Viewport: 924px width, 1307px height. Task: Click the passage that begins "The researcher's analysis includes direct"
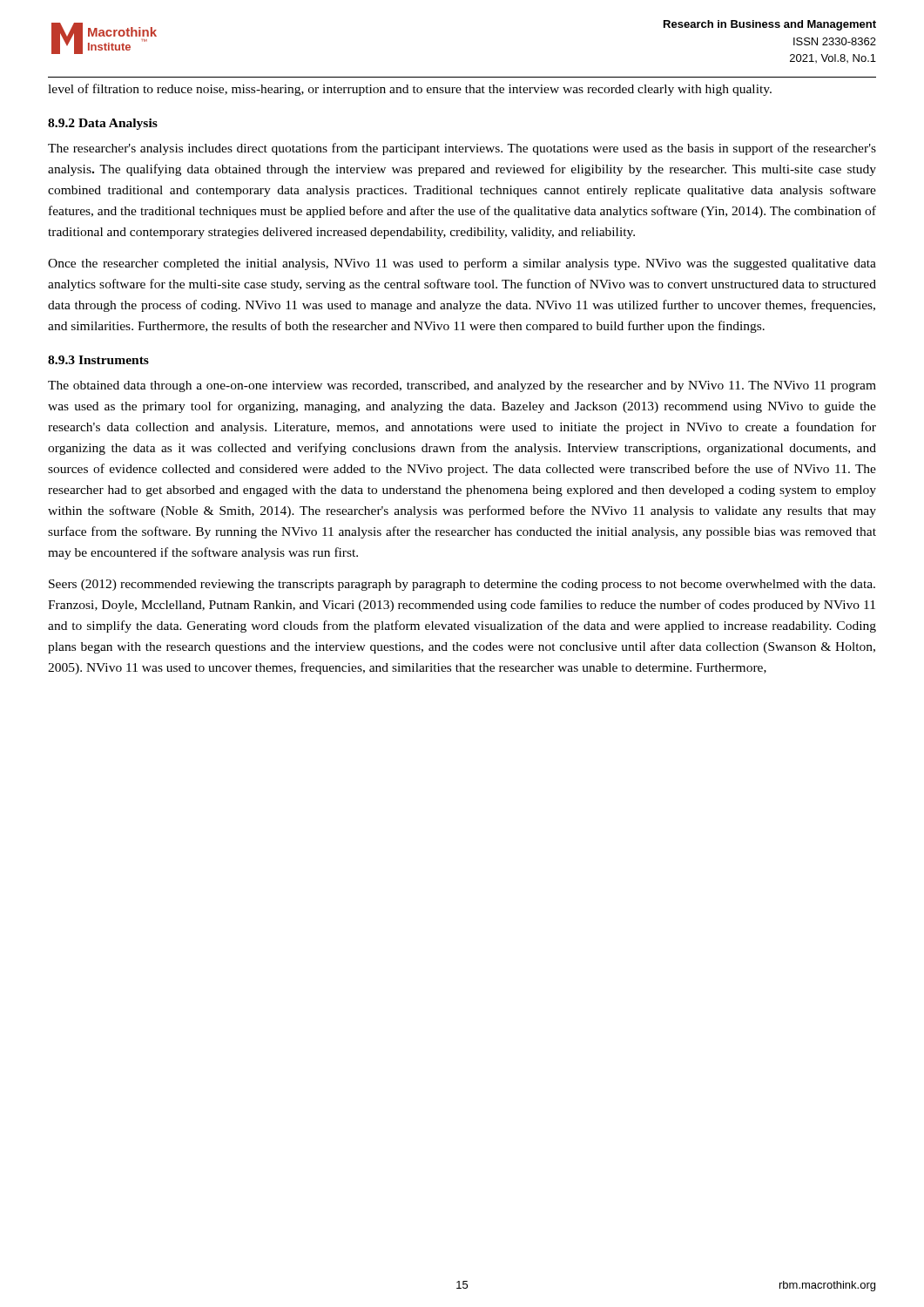point(462,190)
